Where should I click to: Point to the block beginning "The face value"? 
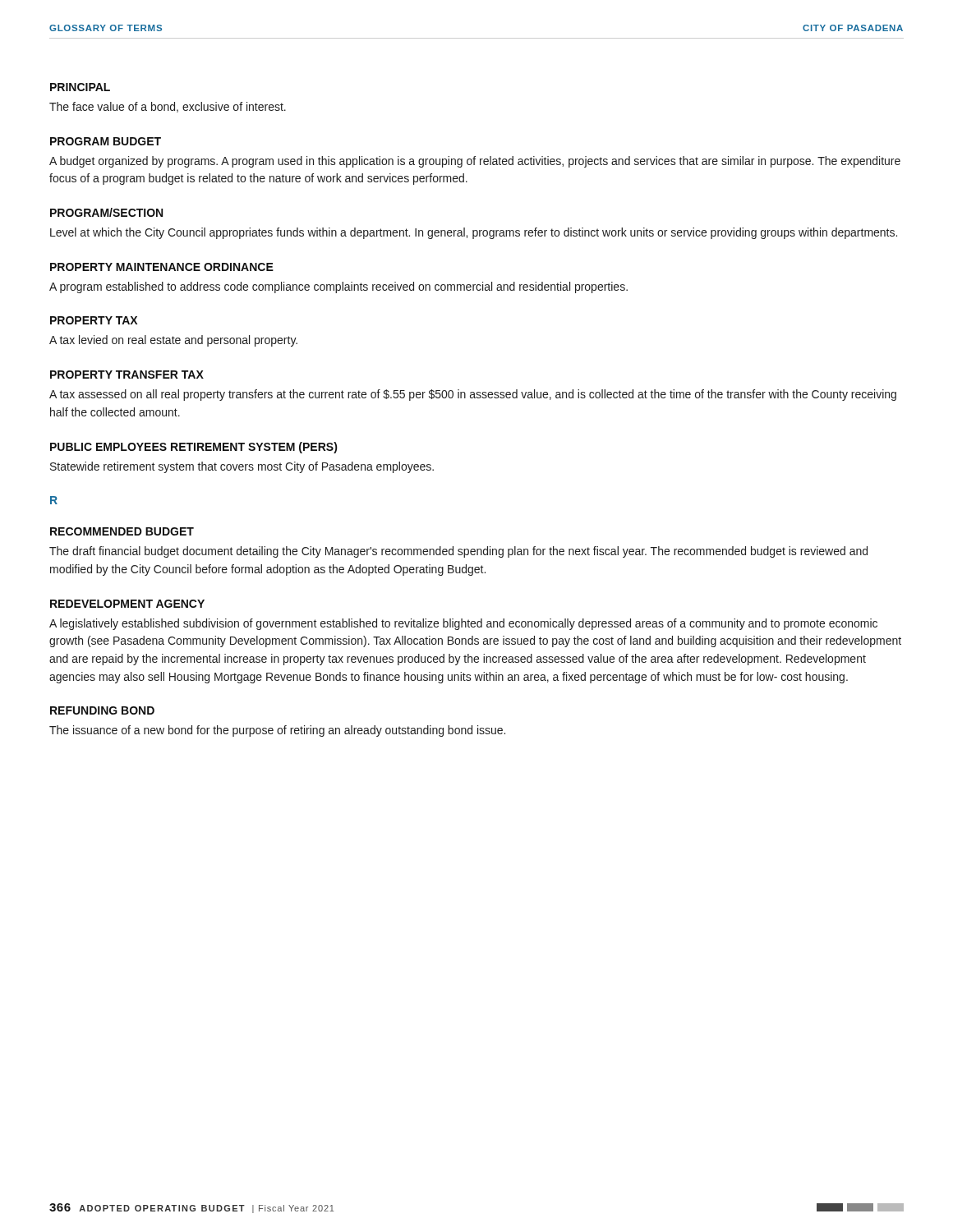(168, 107)
